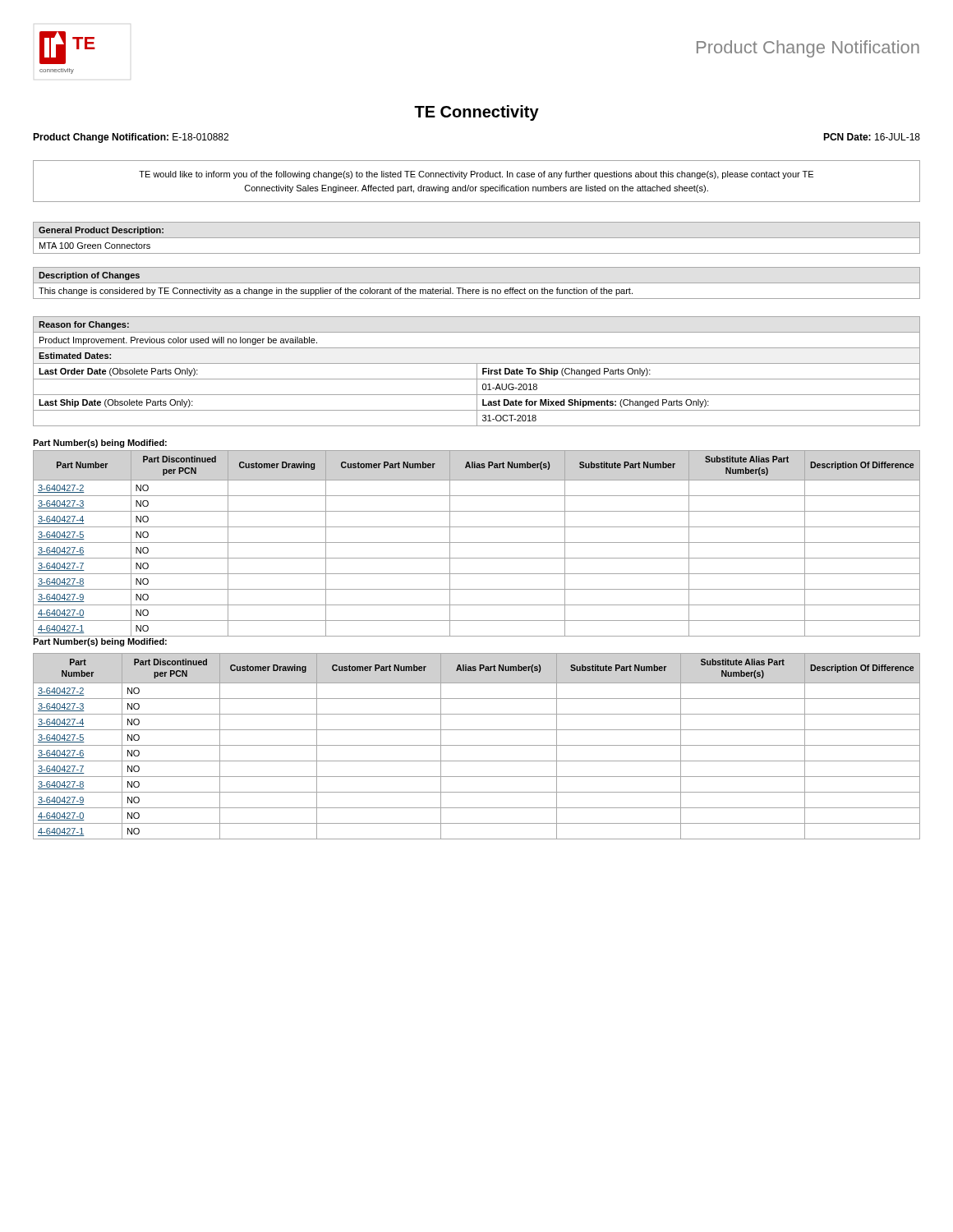This screenshot has width=953, height=1232.
Task: Find the table that mentions "General Product Description: MTA 100"
Action: (476, 238)
